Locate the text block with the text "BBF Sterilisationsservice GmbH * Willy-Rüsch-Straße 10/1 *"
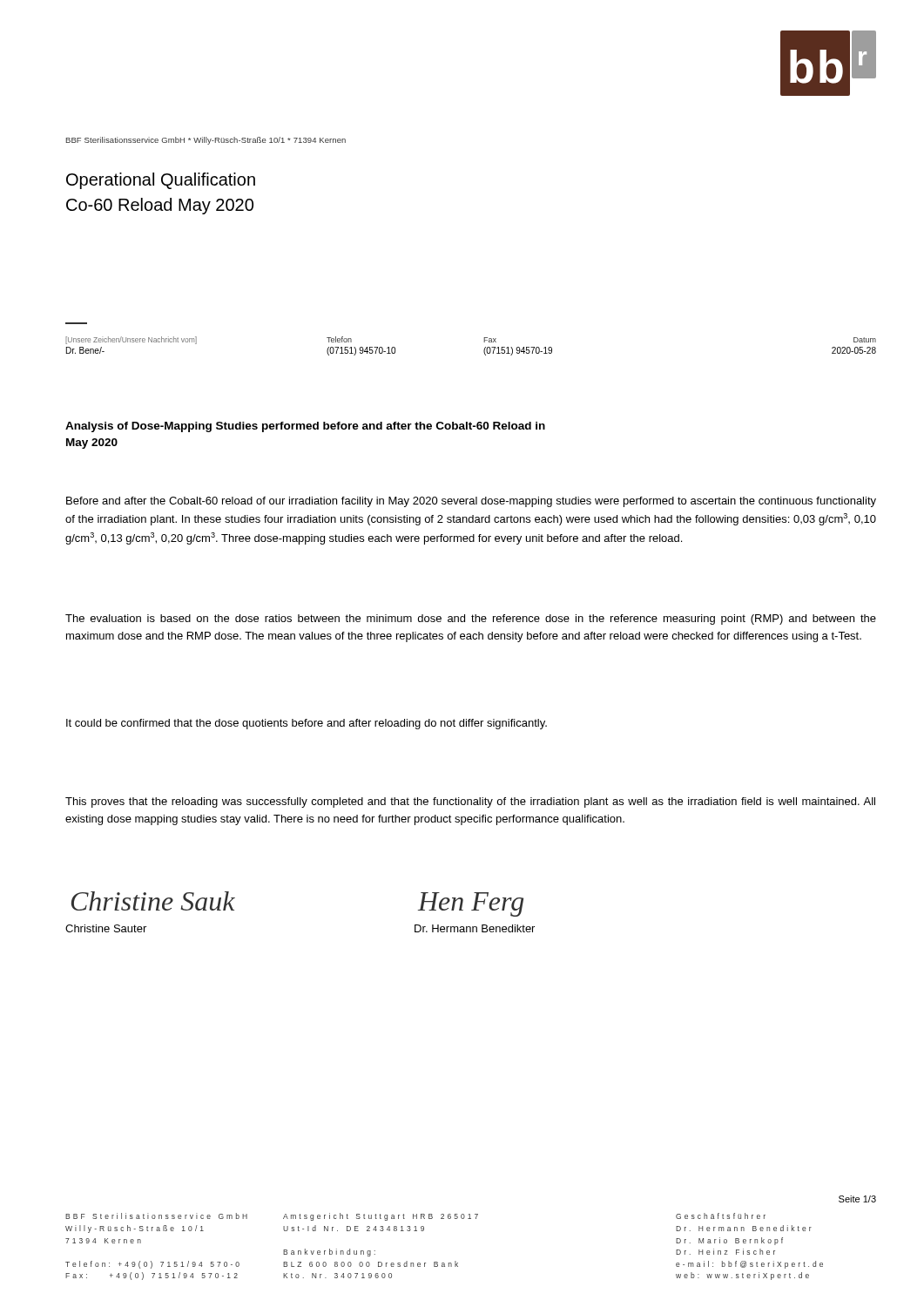This screenshot has width=924, height=1307. pos(206,140)
